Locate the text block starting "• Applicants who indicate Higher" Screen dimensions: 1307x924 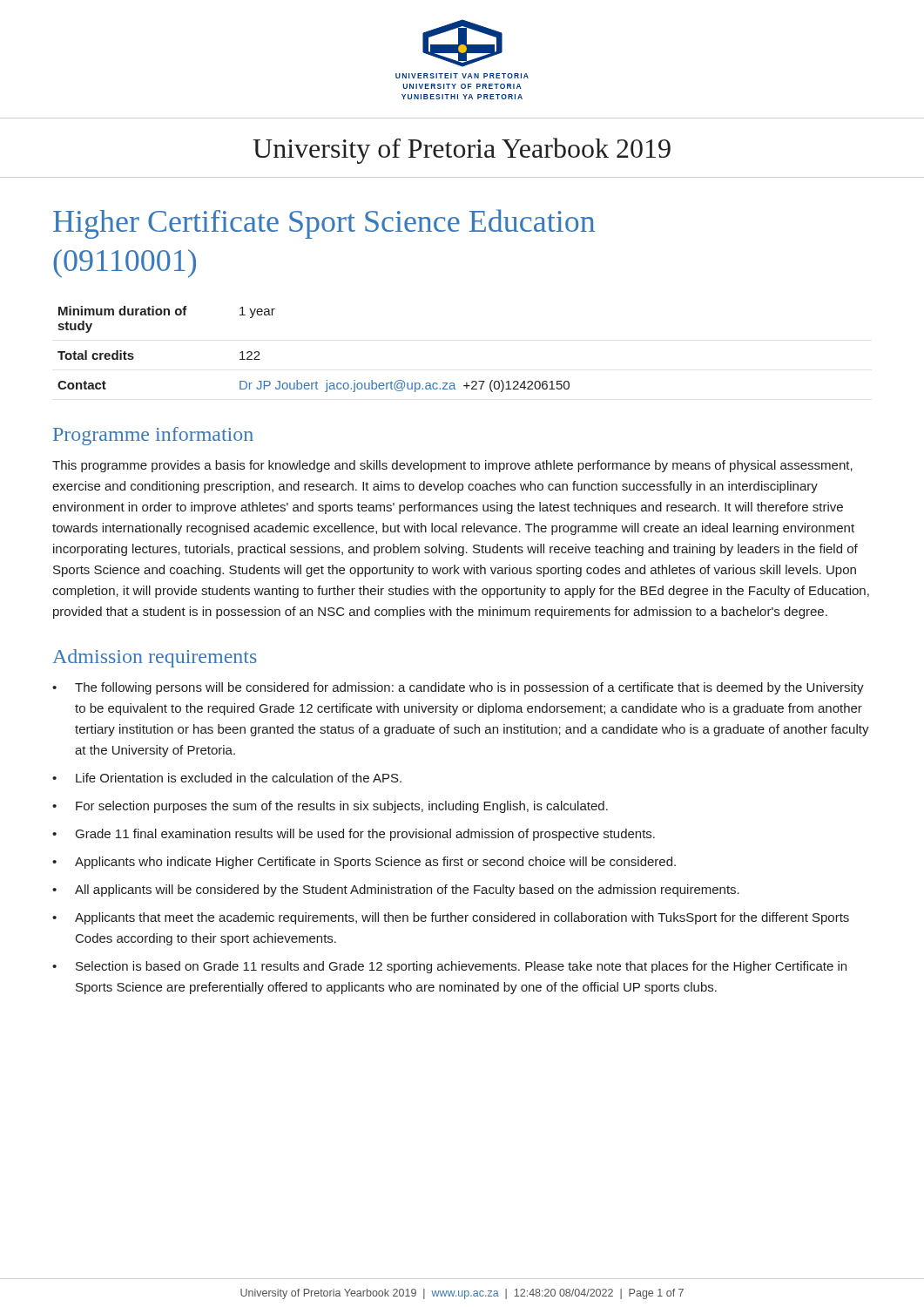[462, 862]
